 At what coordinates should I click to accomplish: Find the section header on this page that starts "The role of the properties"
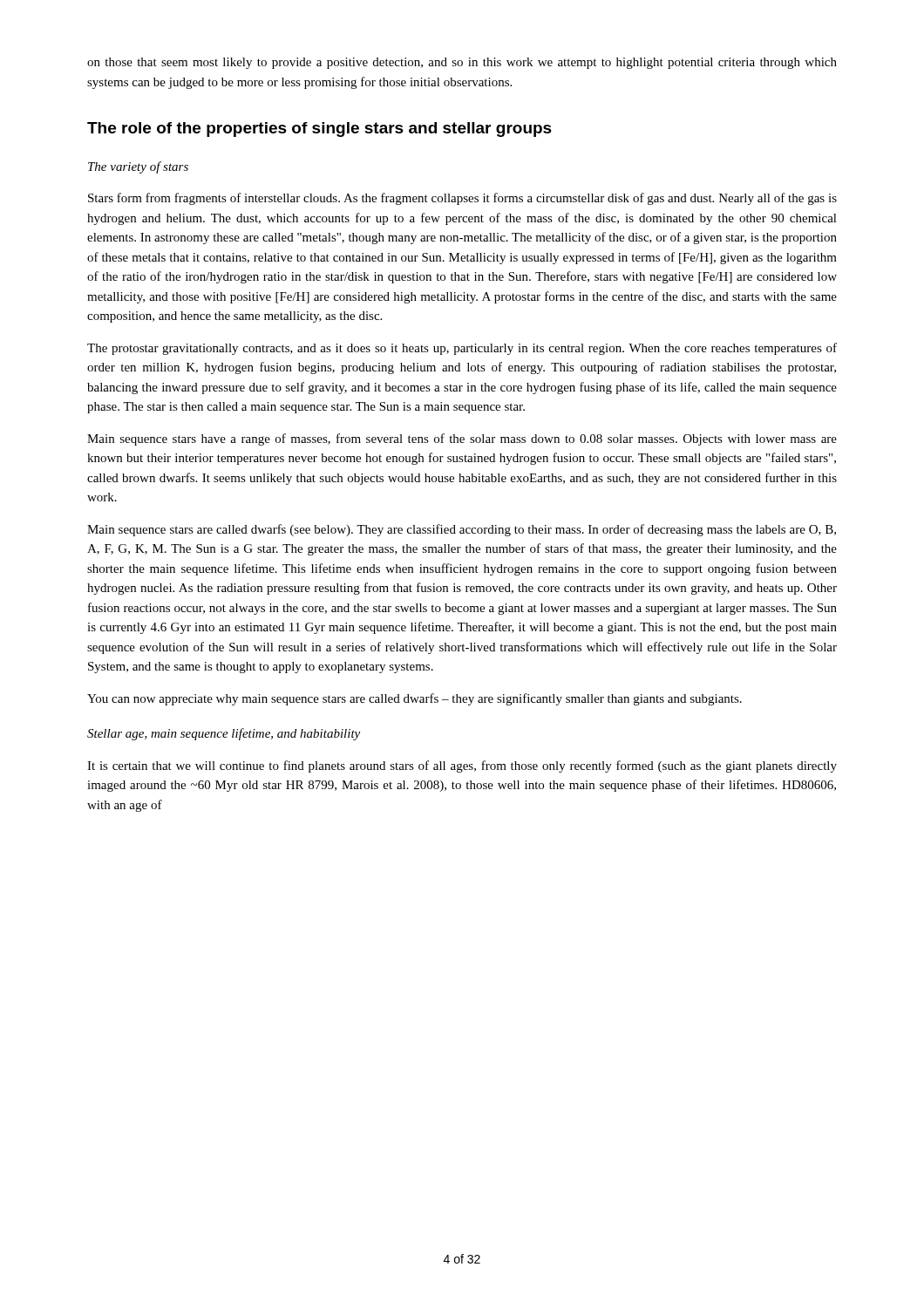[320, 128]
